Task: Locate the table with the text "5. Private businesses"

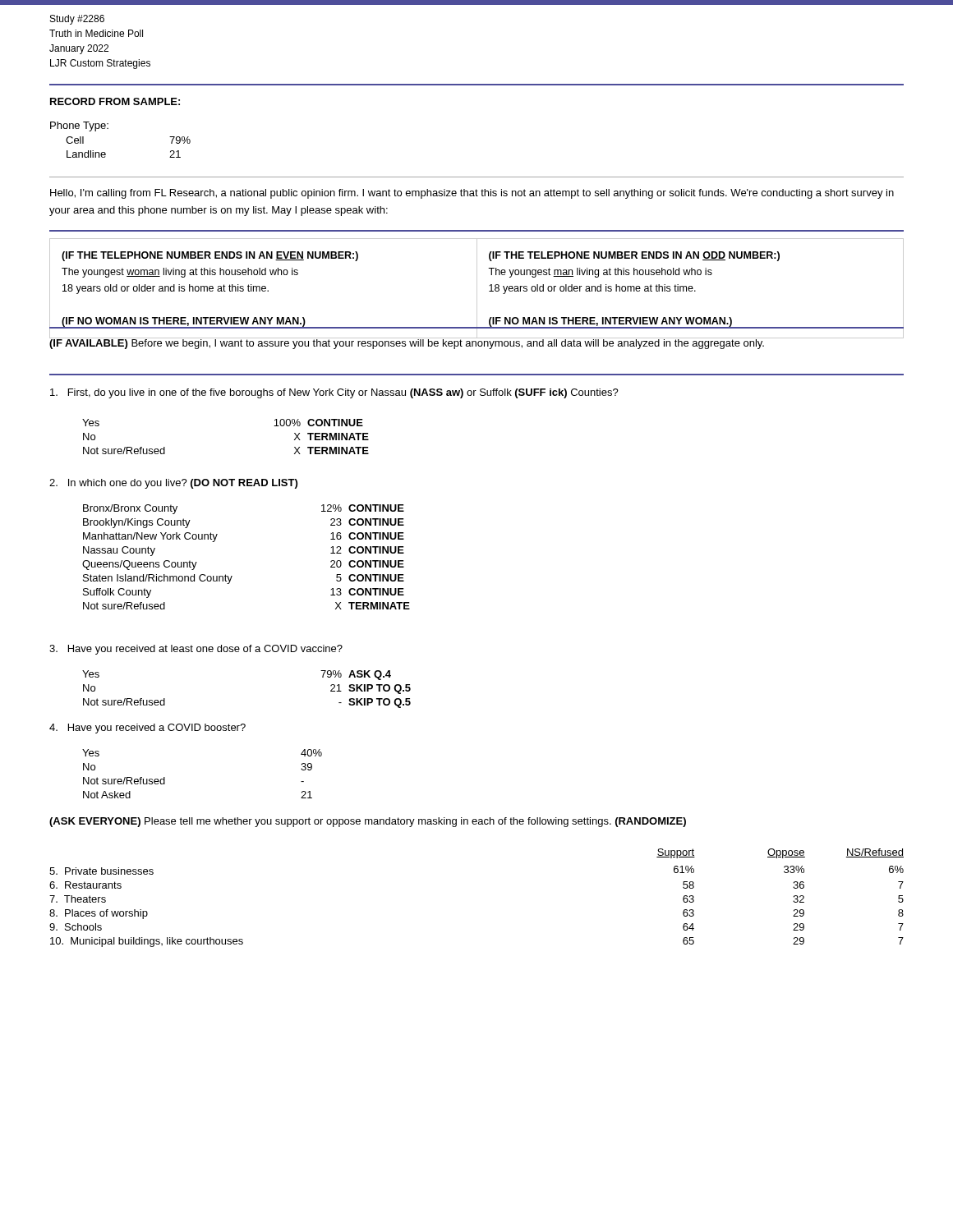Action: [476, 897]
